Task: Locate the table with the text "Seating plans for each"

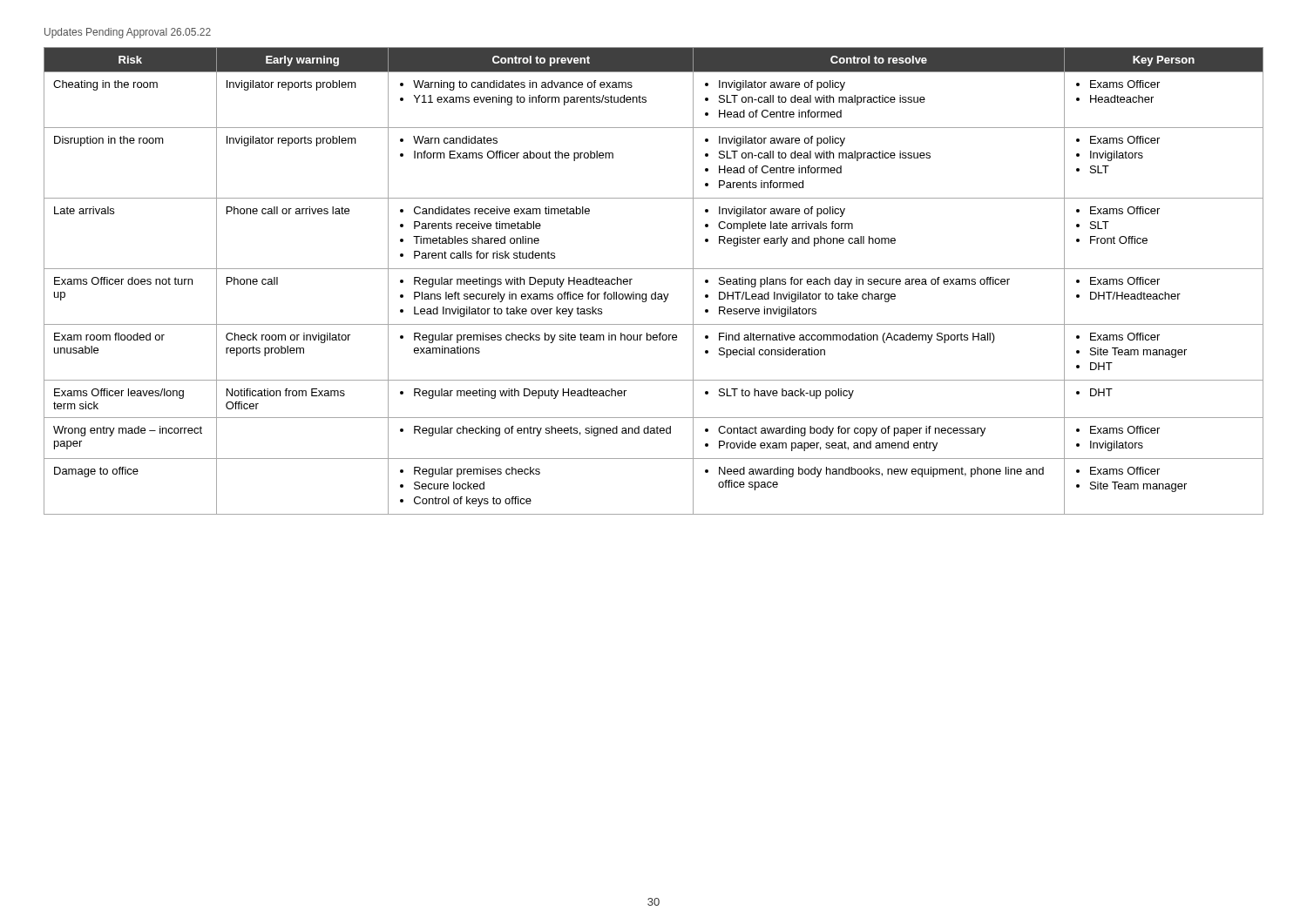Action: pos(654,281)
